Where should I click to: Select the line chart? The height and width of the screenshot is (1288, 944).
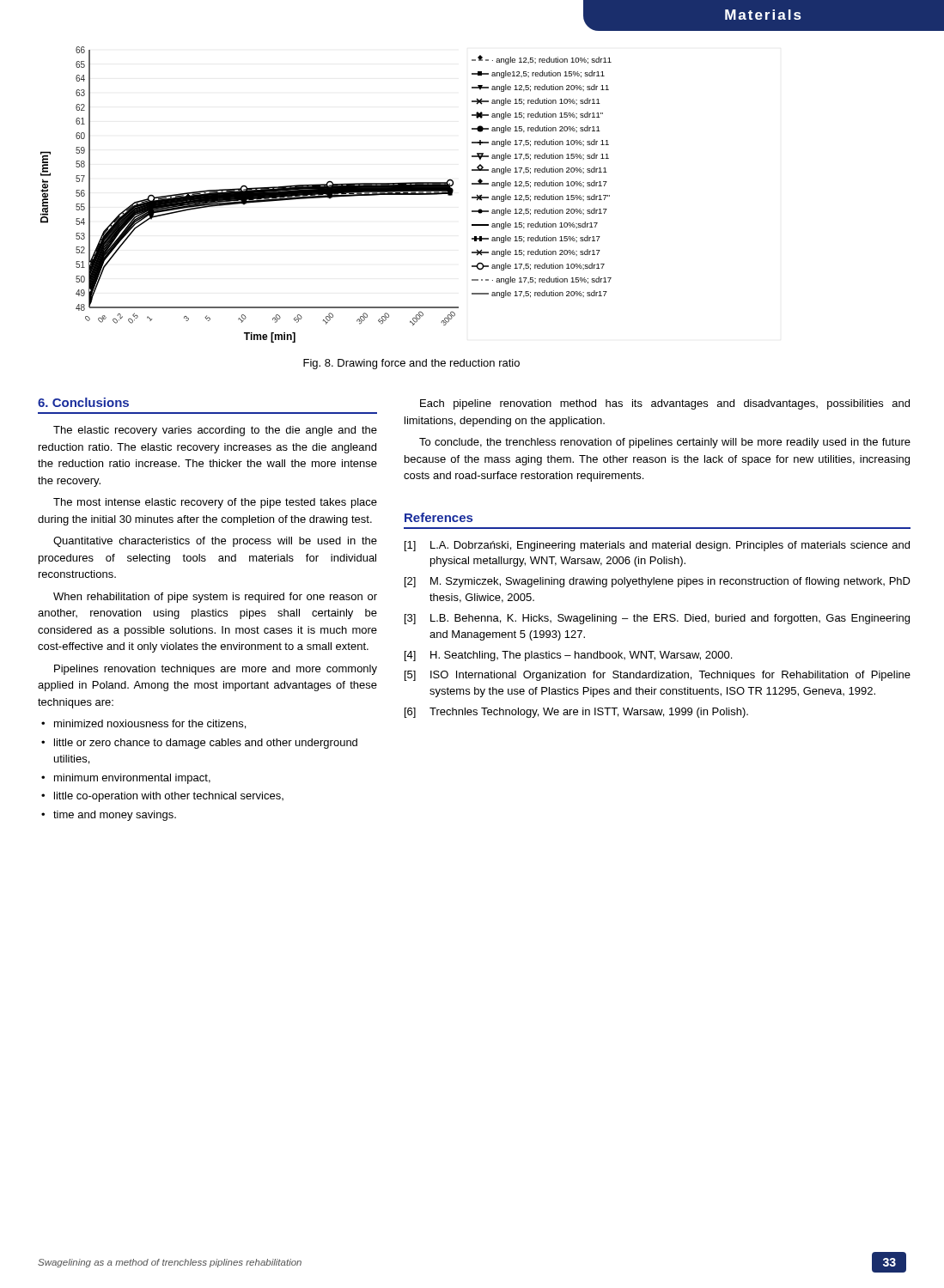pos(411,196)
